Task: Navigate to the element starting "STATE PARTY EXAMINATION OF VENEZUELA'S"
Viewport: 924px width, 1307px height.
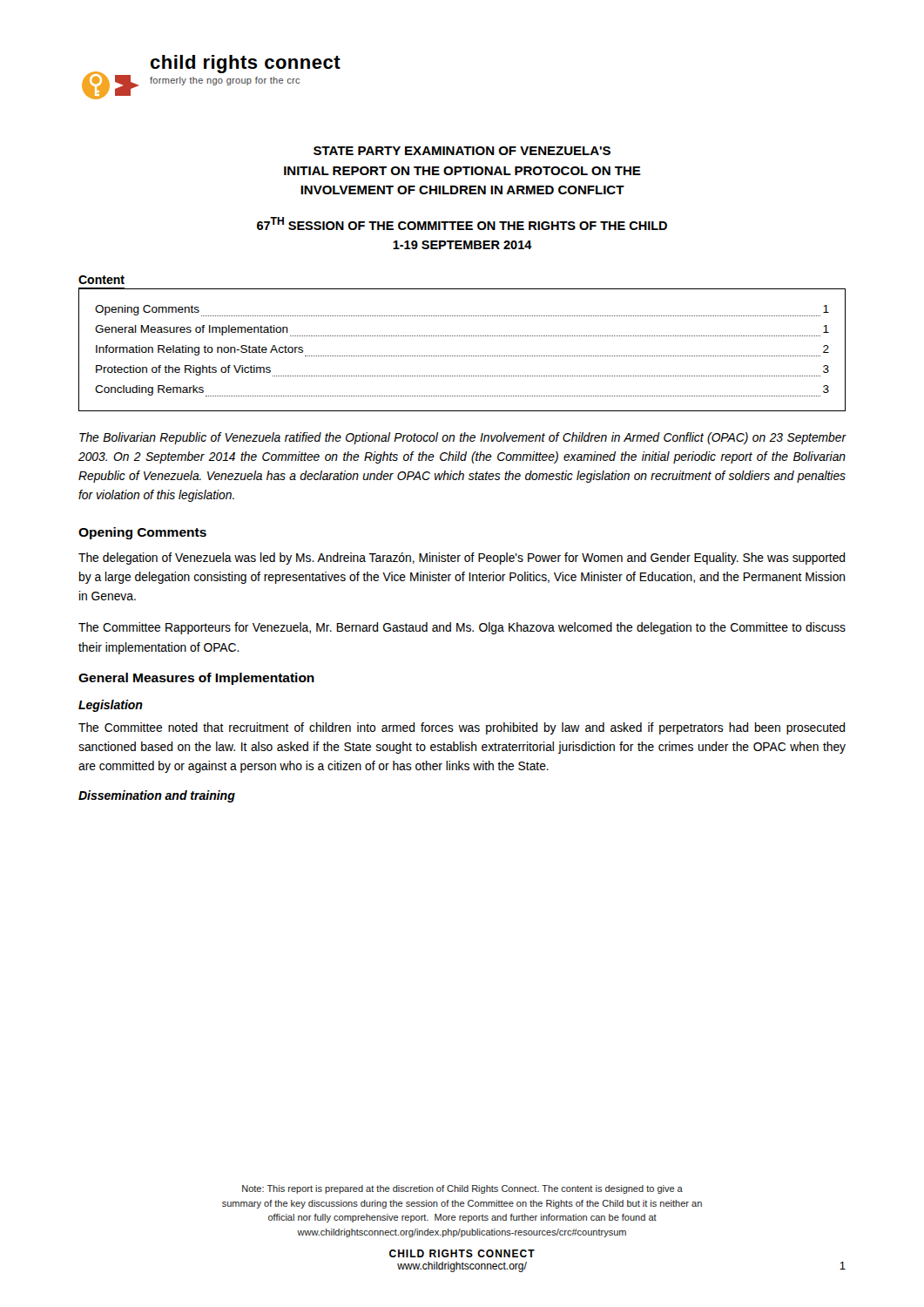Action: [462, 170]
